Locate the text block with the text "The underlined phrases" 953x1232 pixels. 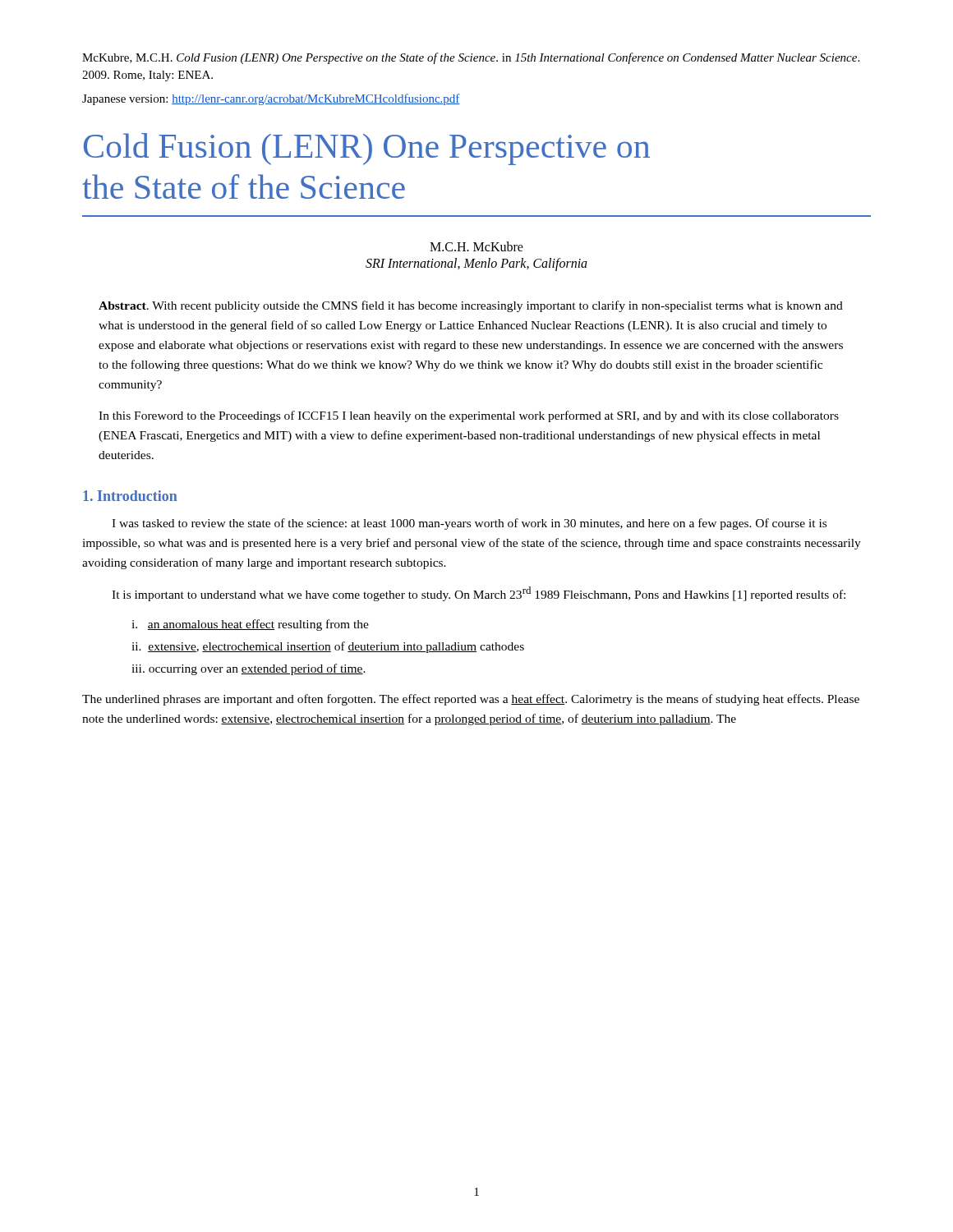point(471,708)
